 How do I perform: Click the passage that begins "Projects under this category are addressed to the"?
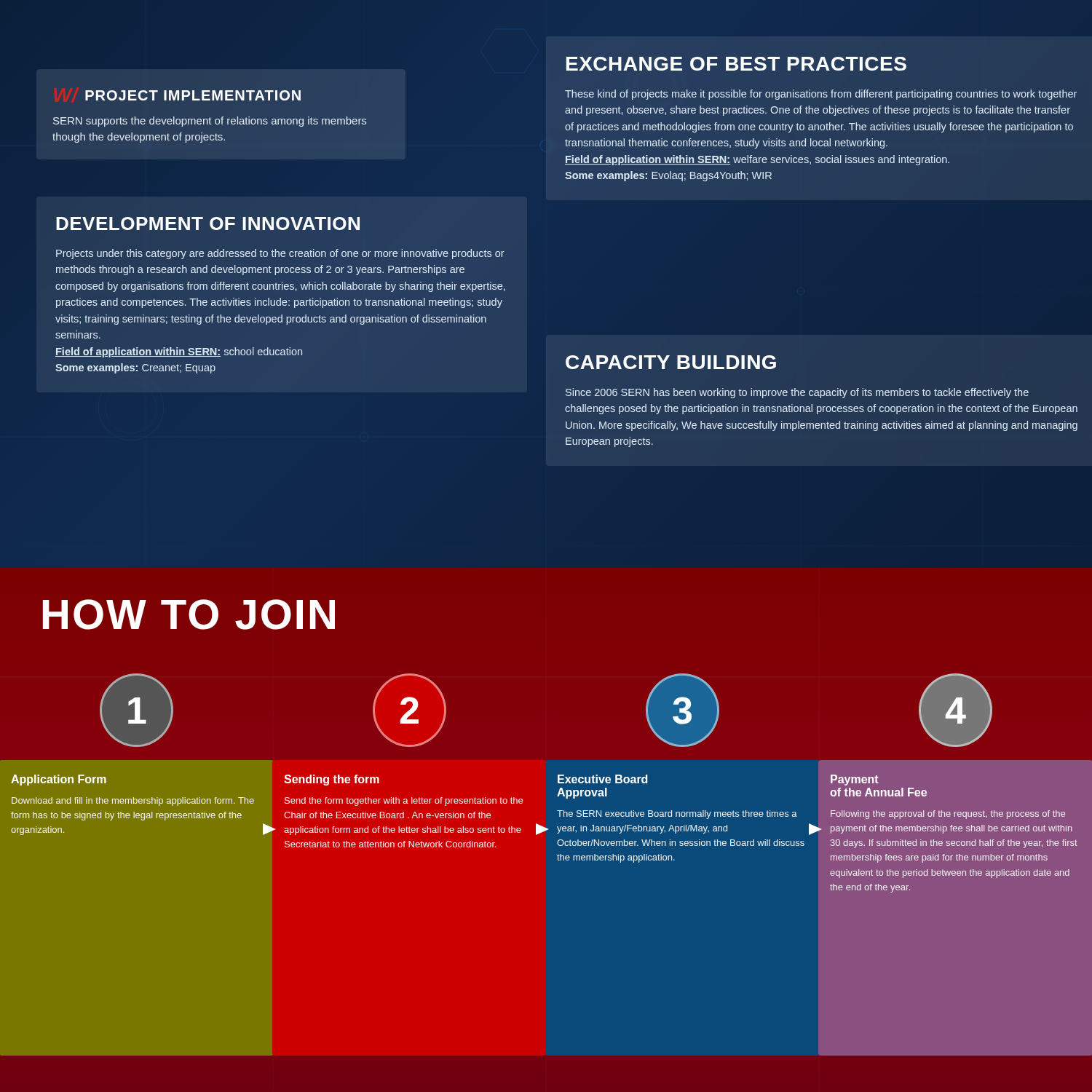[x=281, y=311]
